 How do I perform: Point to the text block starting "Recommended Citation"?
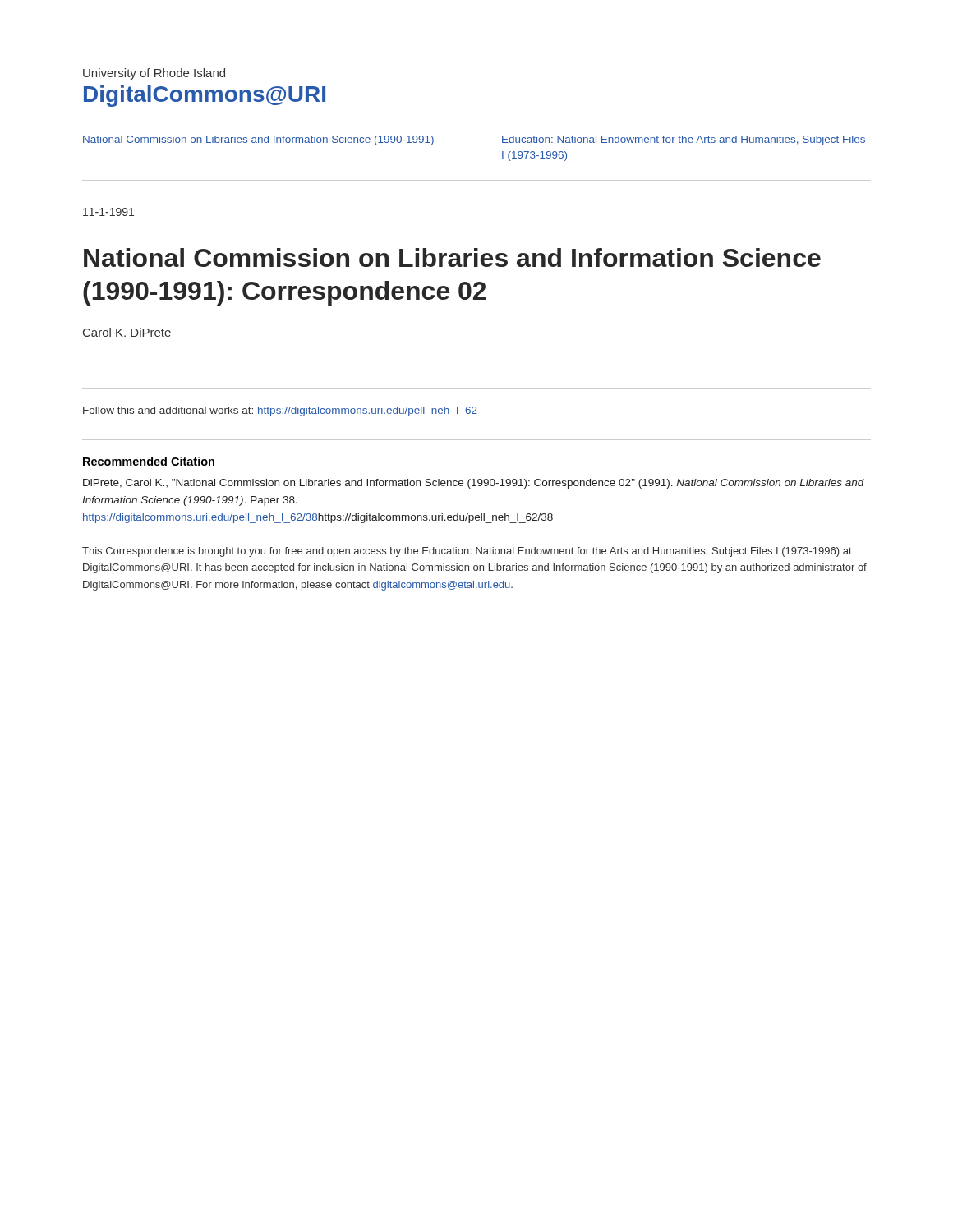point(149,461)
